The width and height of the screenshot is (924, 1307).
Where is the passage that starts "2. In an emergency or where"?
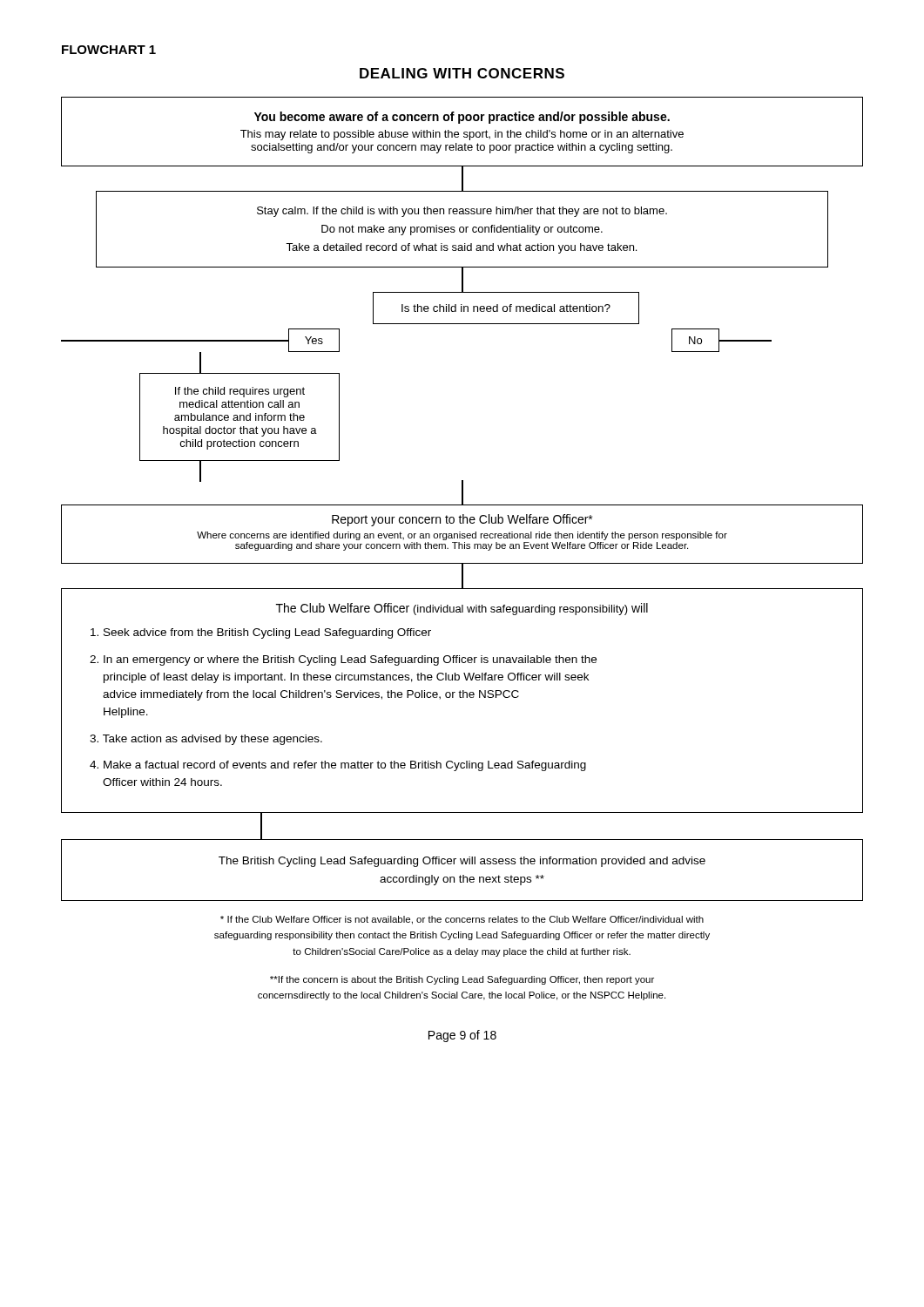coord(343,685)
